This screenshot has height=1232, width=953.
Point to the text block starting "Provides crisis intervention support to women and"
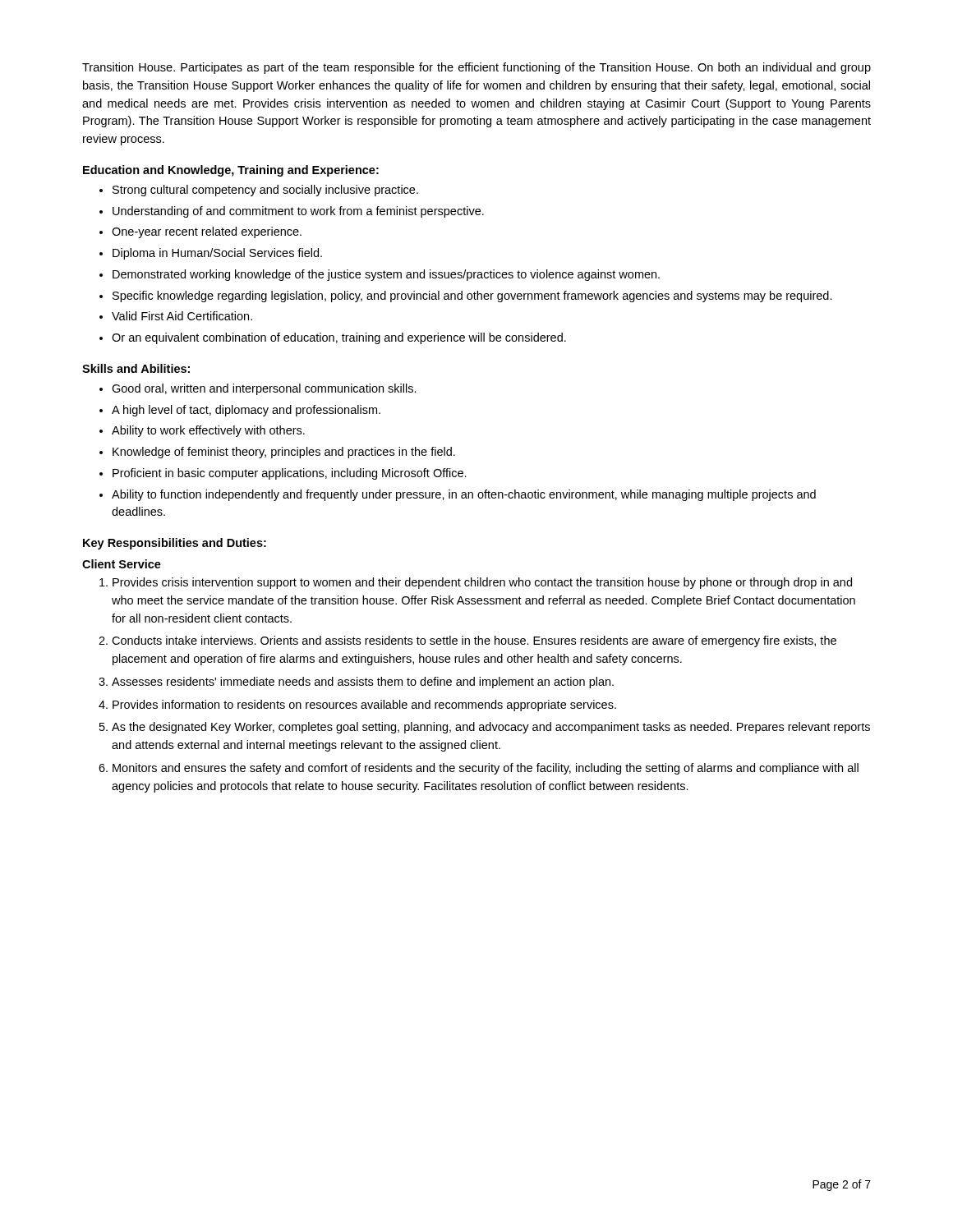click(484, 600)
